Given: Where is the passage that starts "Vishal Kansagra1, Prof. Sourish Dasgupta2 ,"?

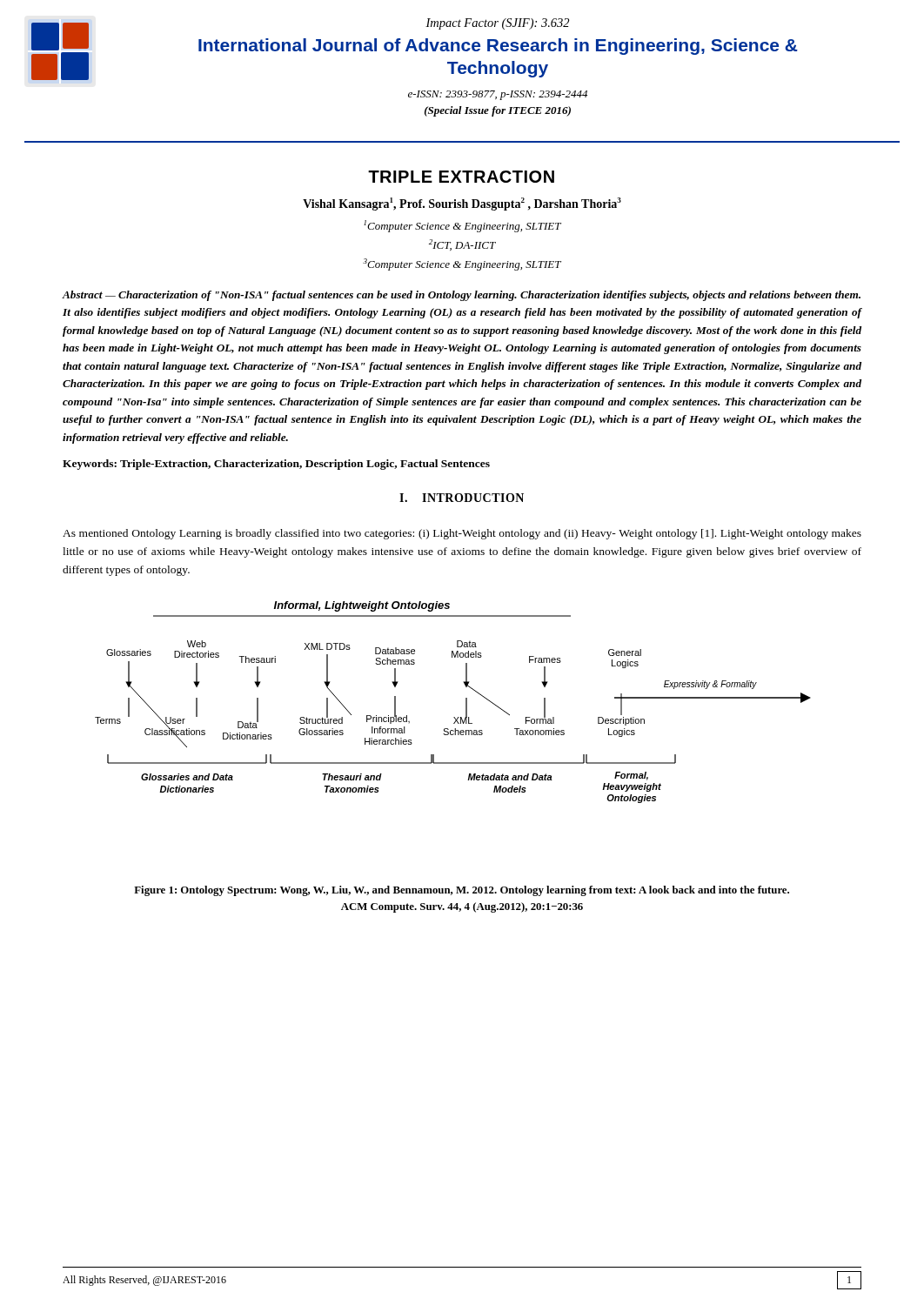Looking at the screenshot, I should (462, 203).
